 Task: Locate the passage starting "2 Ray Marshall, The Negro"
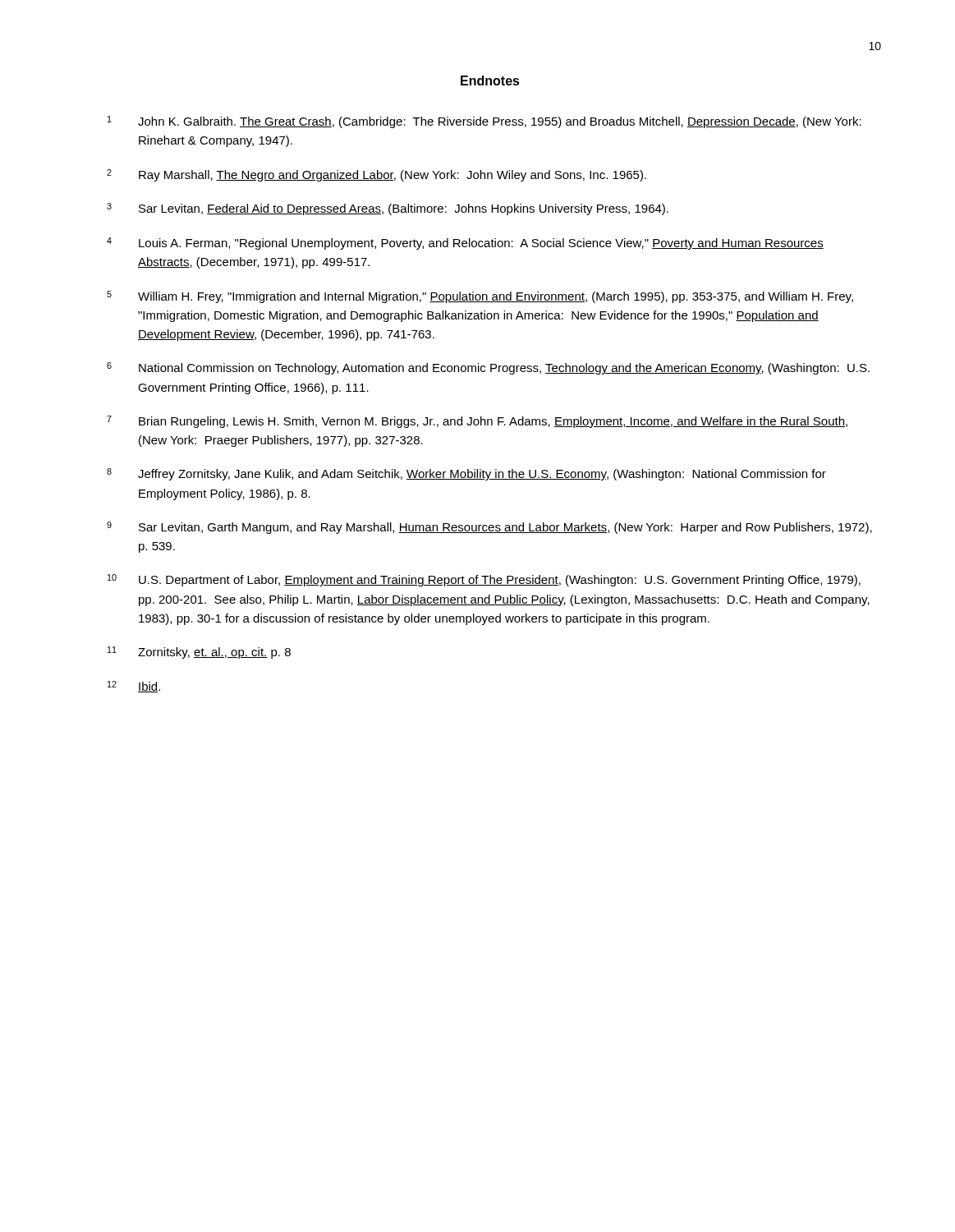(490, 175)
